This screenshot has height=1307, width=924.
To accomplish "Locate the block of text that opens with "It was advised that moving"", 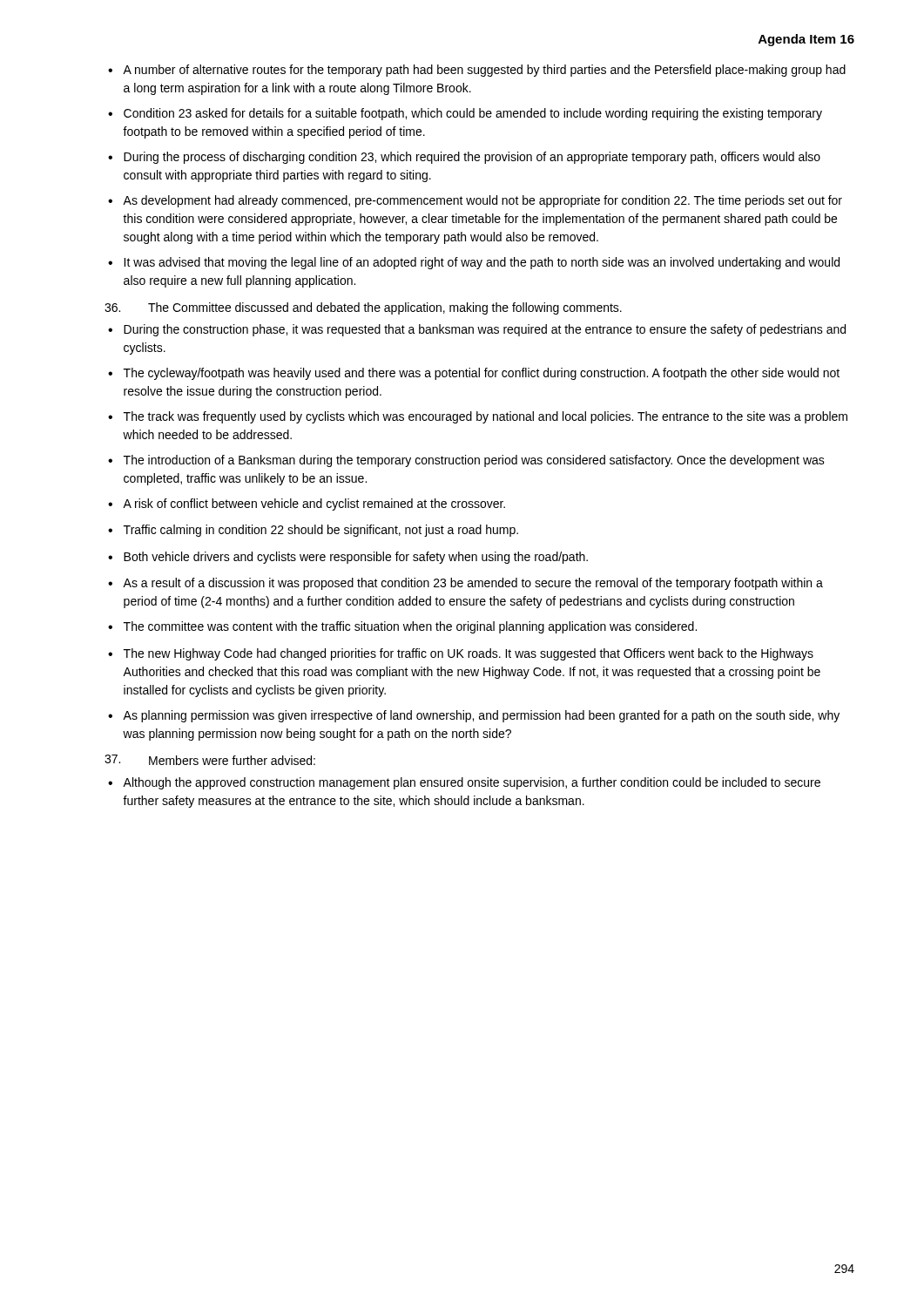I will point(489,272).
